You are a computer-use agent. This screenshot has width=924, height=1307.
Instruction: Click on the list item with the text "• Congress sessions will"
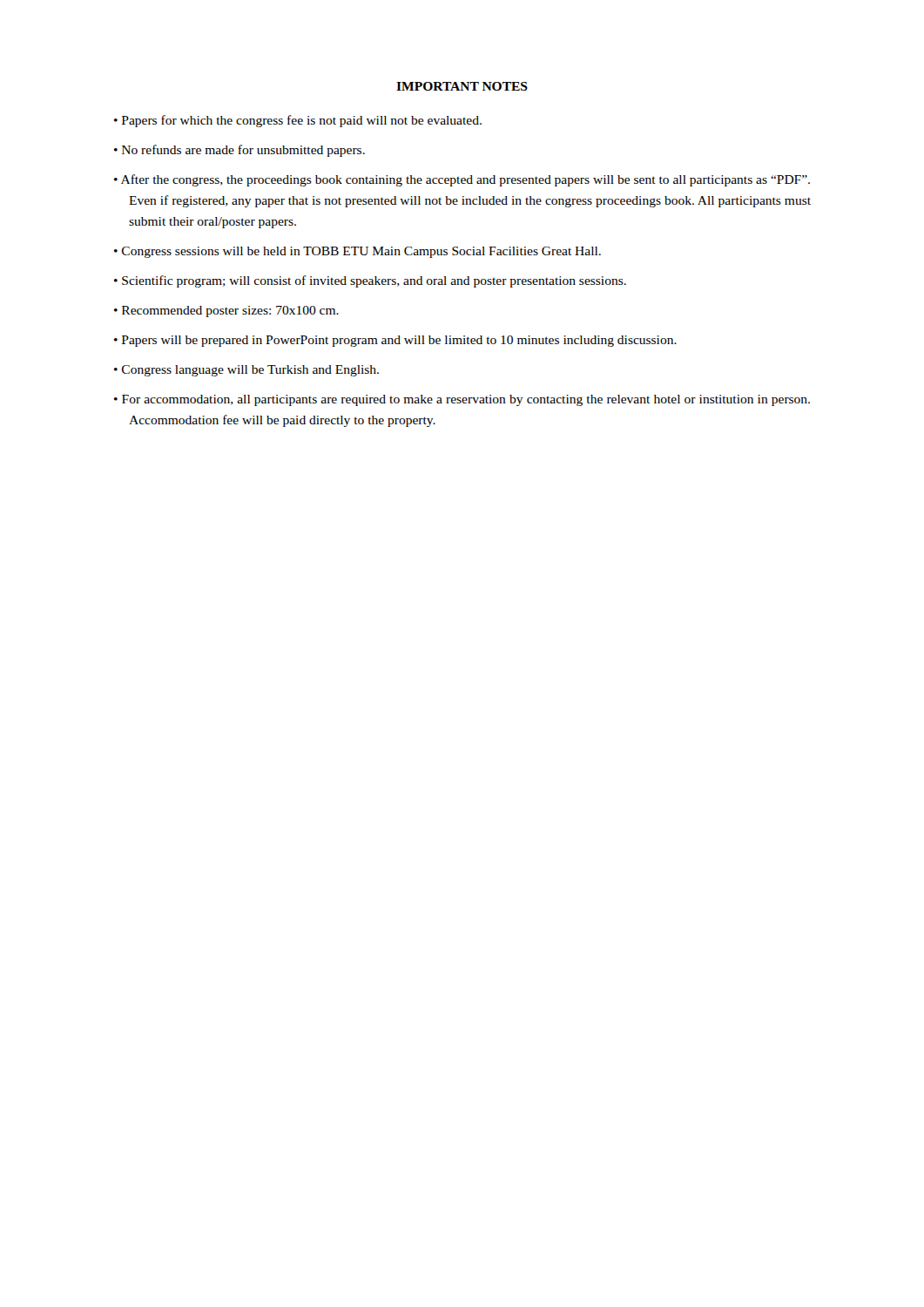click(x=357, y=251)
